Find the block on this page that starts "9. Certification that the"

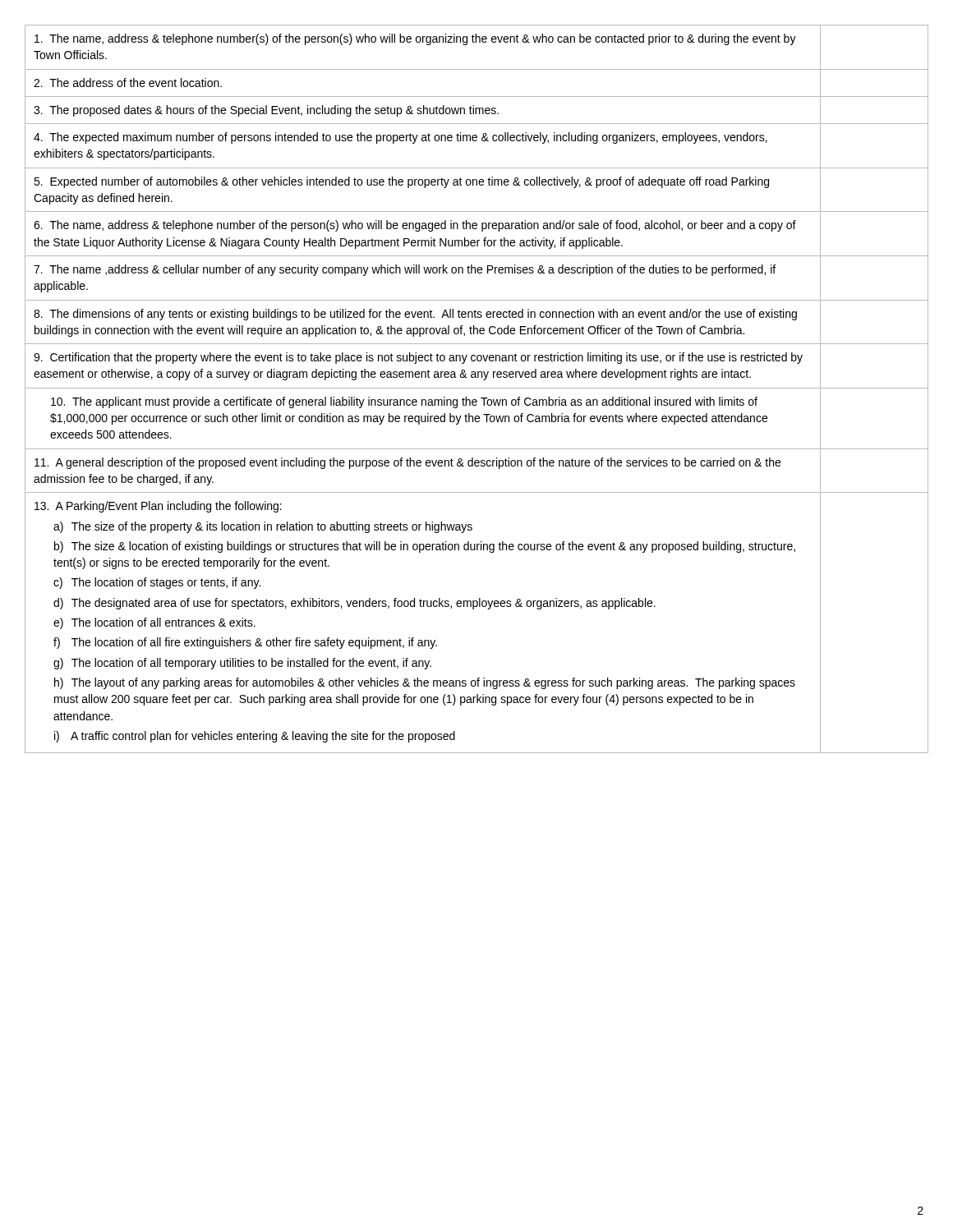pyautogui.click(x=476, y=366)
